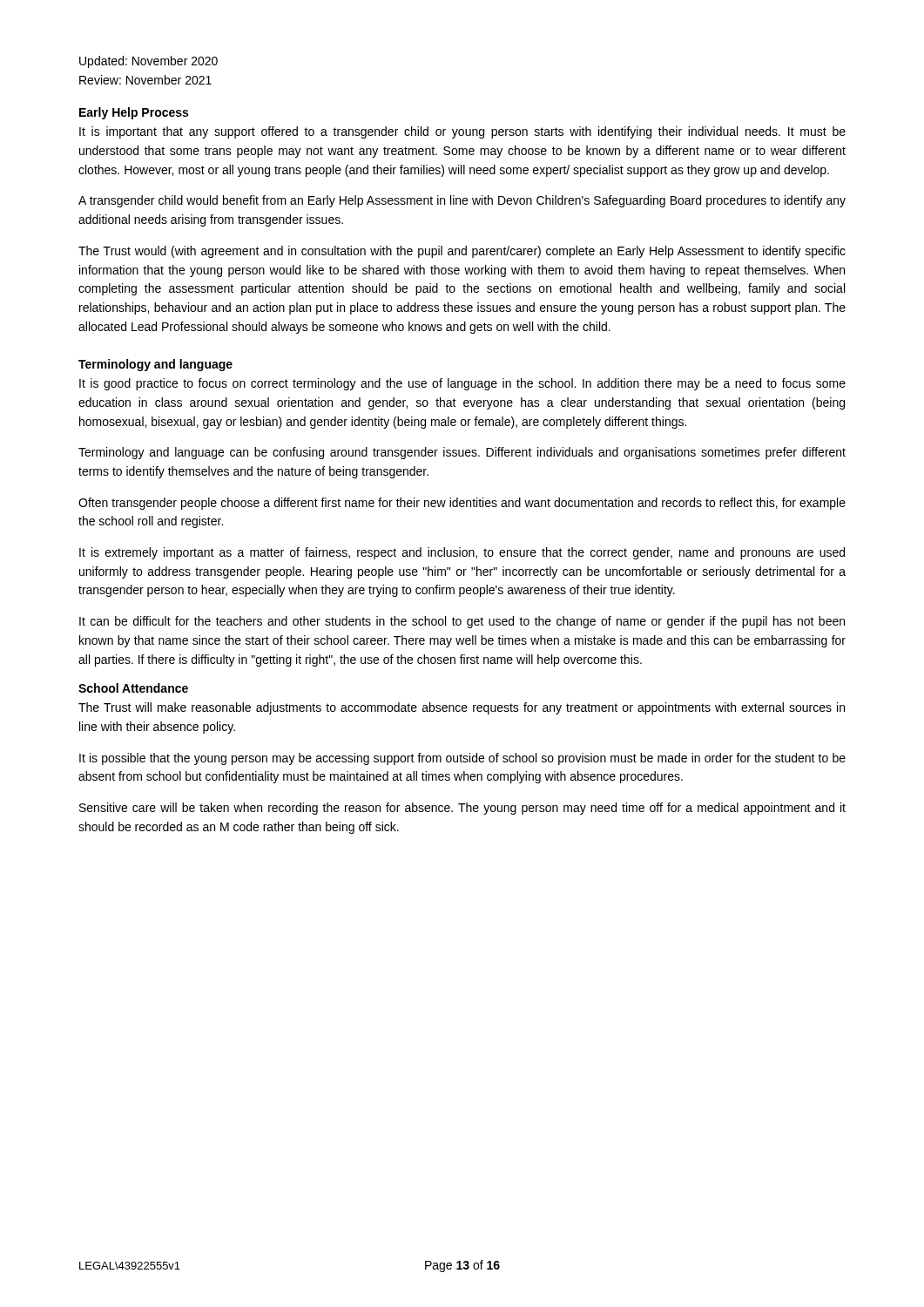
Task: Locate the section header containing "Terminology and language"
Action: tap(155, 364)
